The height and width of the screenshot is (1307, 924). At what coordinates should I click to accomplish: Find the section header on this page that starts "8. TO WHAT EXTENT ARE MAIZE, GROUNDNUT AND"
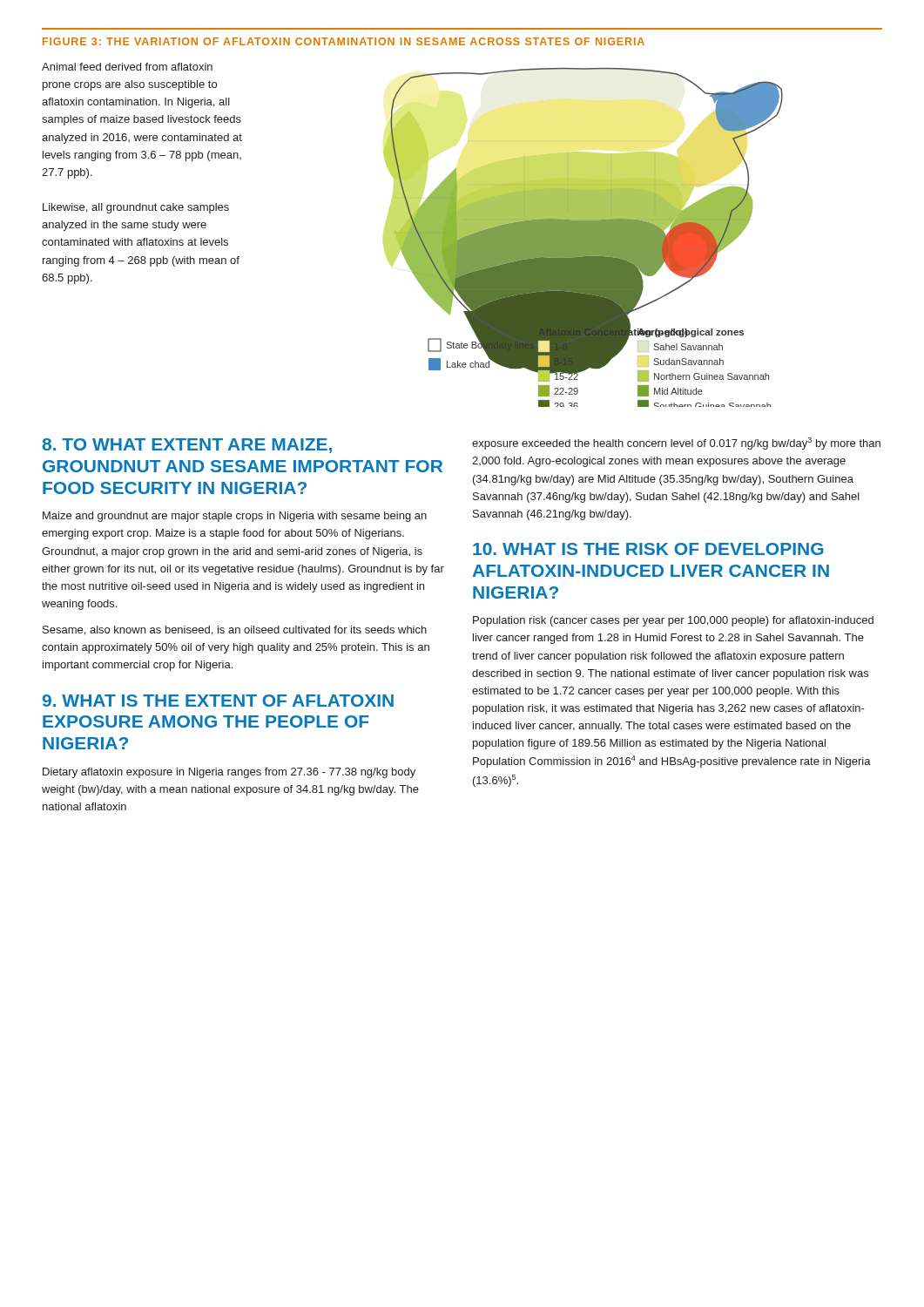point(242,466)
